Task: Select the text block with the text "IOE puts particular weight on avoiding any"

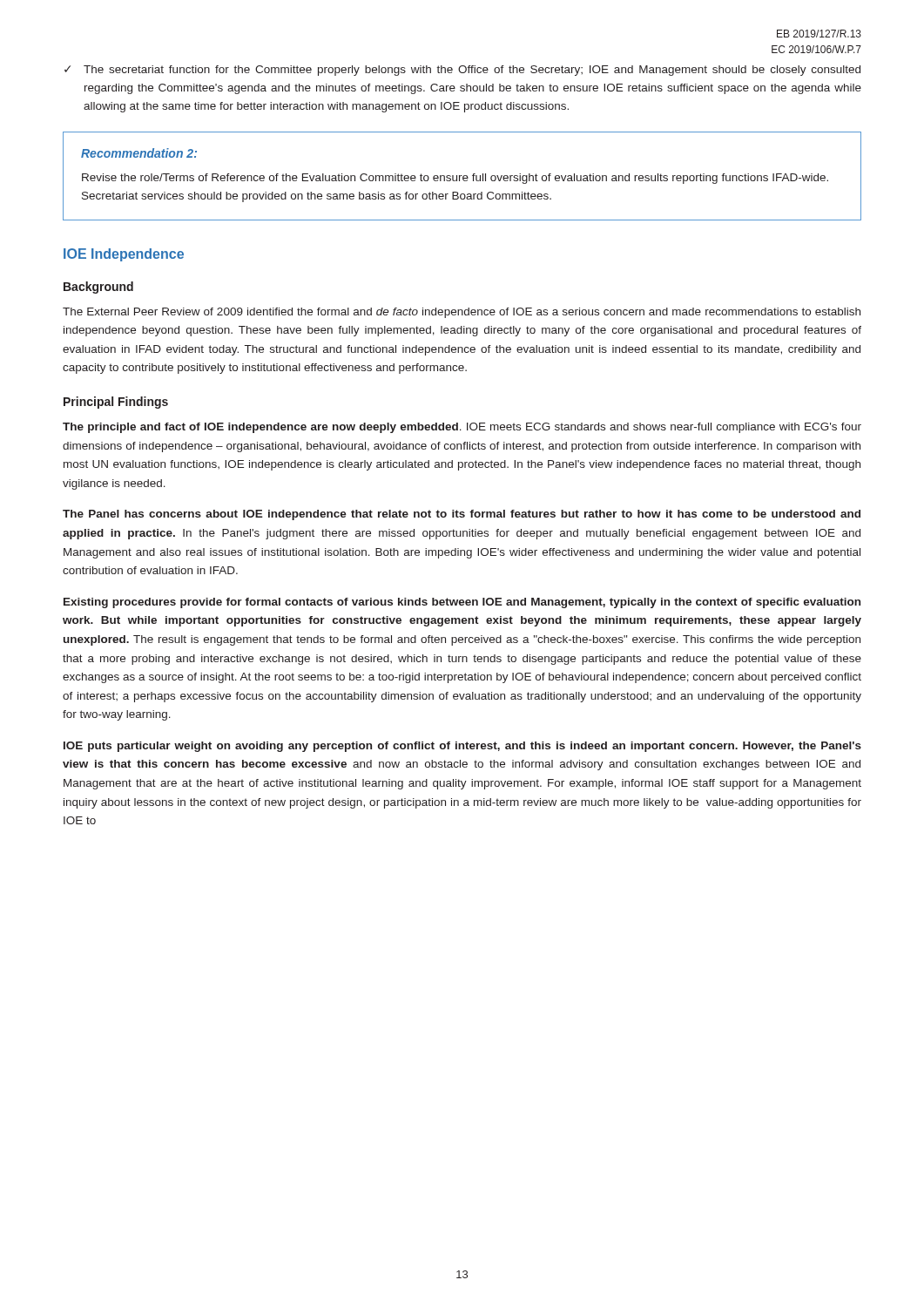Action: [x=462, y=783]
